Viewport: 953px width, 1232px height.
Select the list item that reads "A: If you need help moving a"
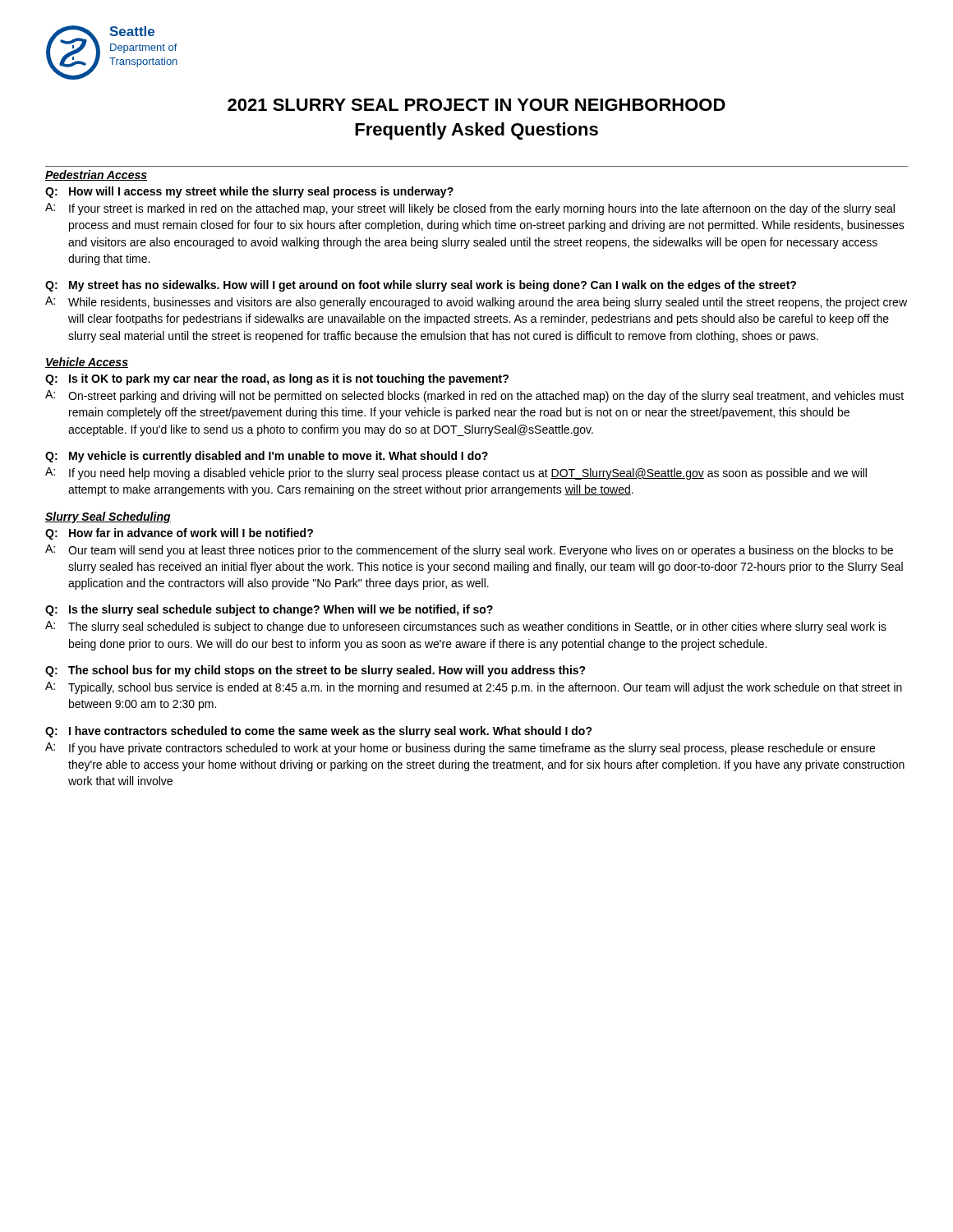476,482
